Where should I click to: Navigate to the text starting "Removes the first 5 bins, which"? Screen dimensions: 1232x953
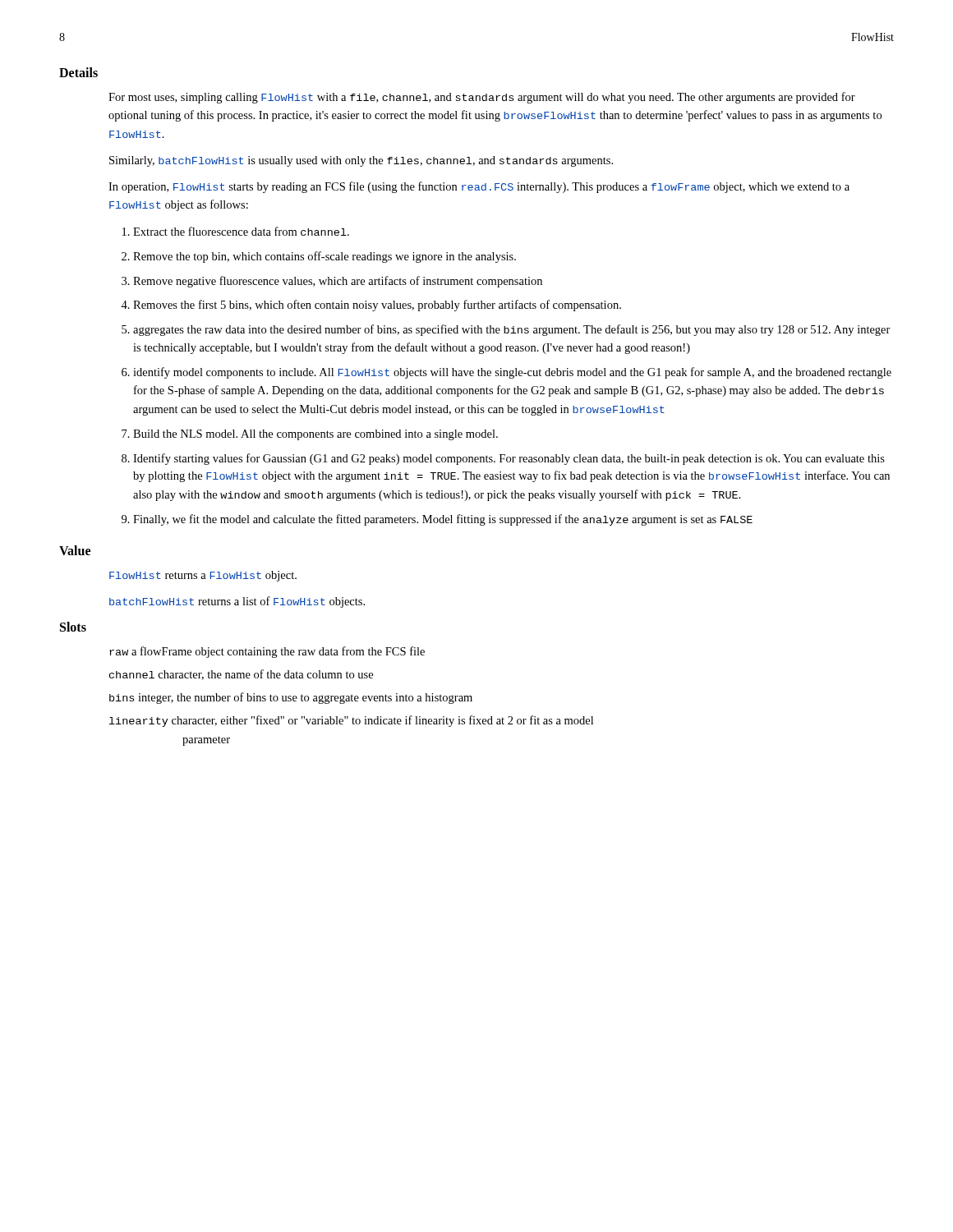point(377,305)
